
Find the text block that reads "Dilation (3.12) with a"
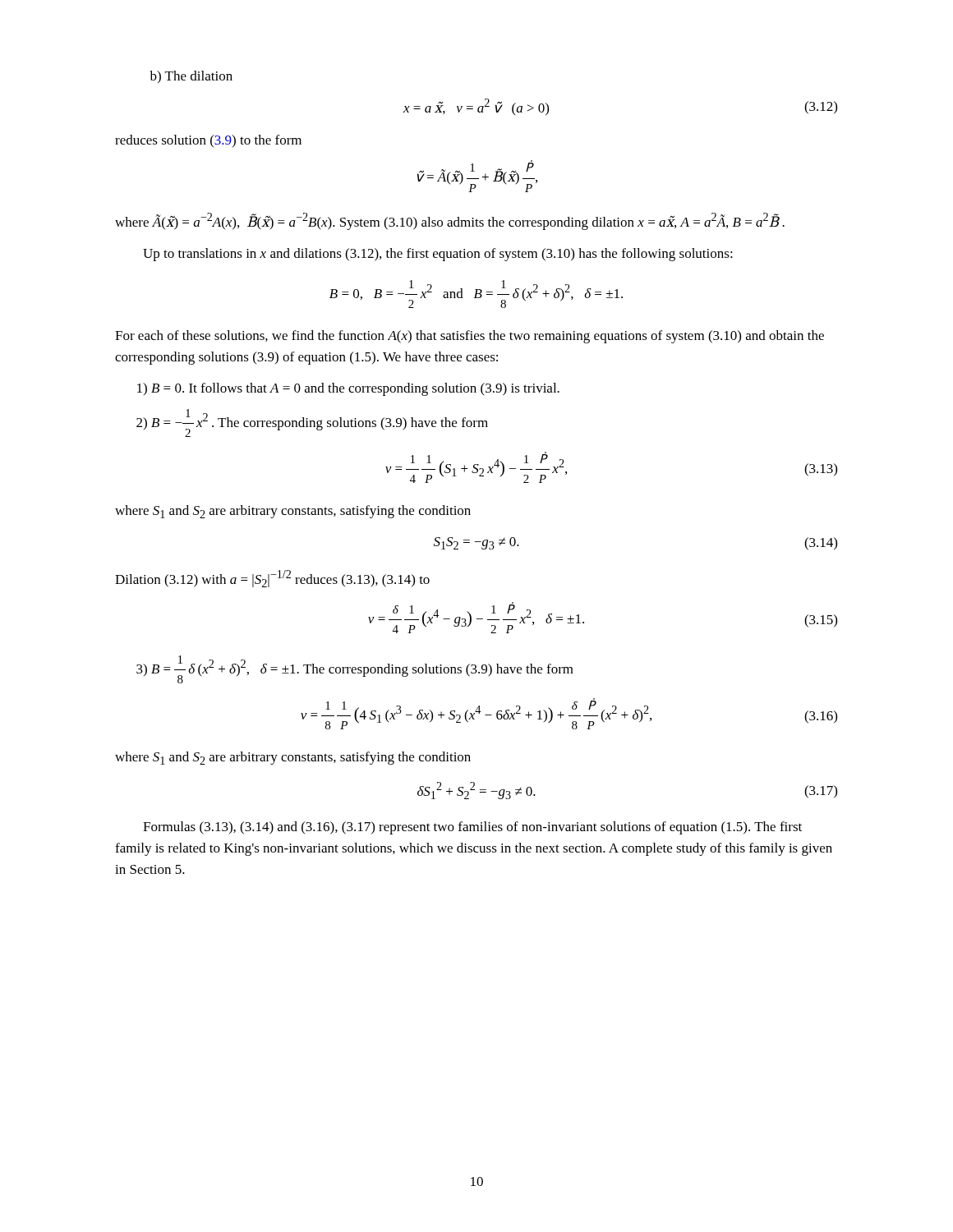point(273,579)
